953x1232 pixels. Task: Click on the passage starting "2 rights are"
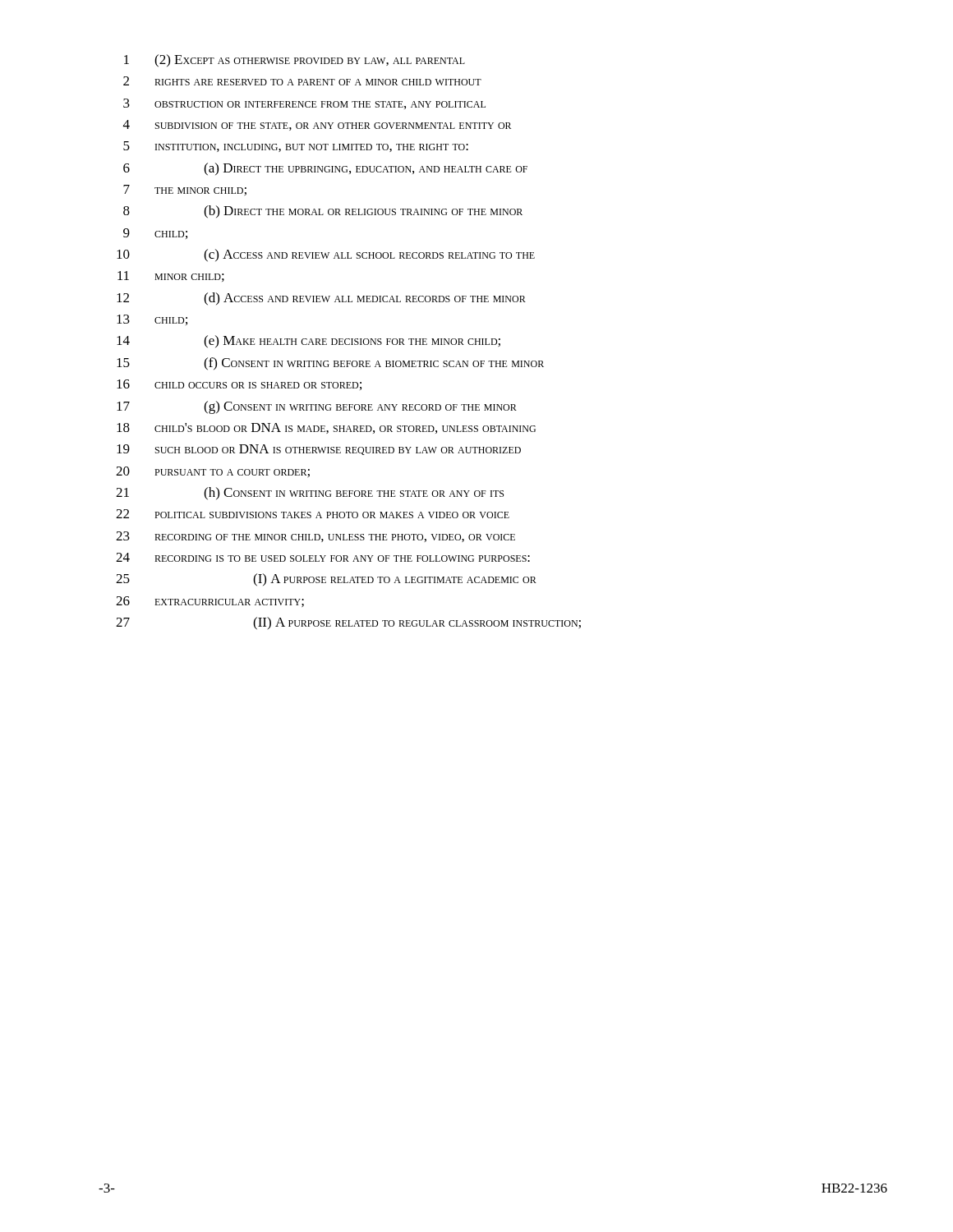[x=302, y=81]
